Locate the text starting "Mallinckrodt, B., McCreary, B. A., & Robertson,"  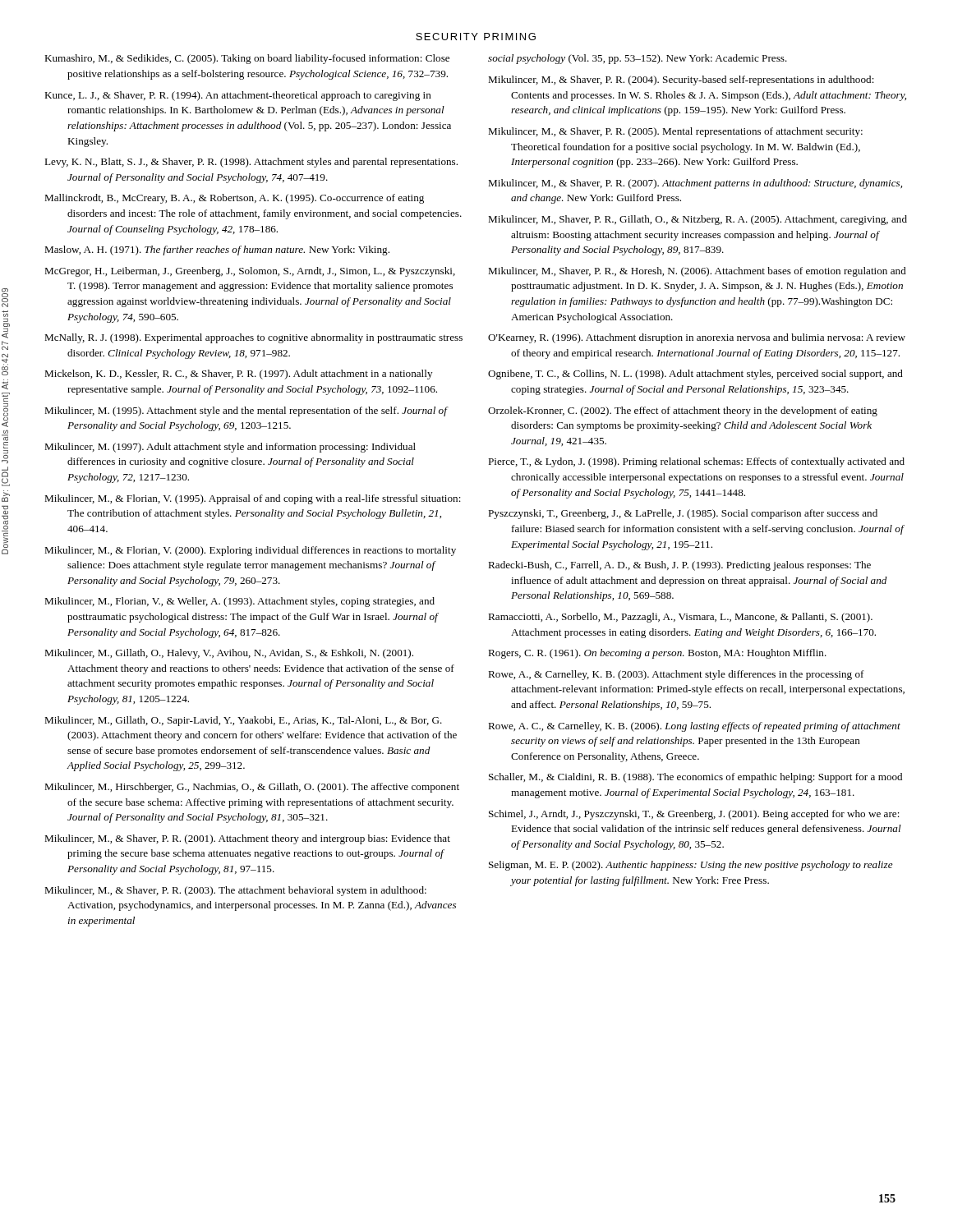click(x=253, y=213)
